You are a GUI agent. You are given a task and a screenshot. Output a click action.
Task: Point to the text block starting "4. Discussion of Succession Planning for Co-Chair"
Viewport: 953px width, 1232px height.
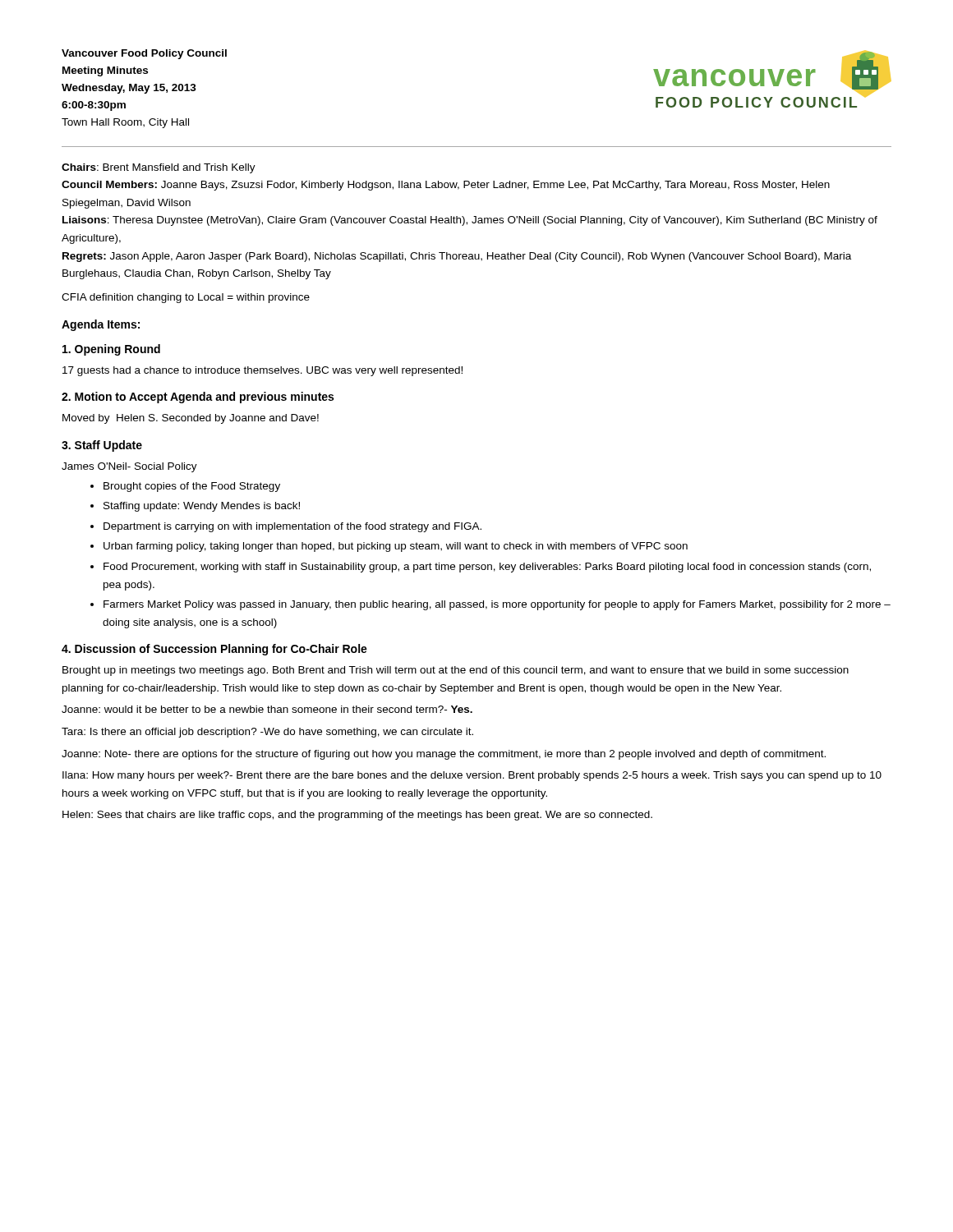[x=214, y=649]
